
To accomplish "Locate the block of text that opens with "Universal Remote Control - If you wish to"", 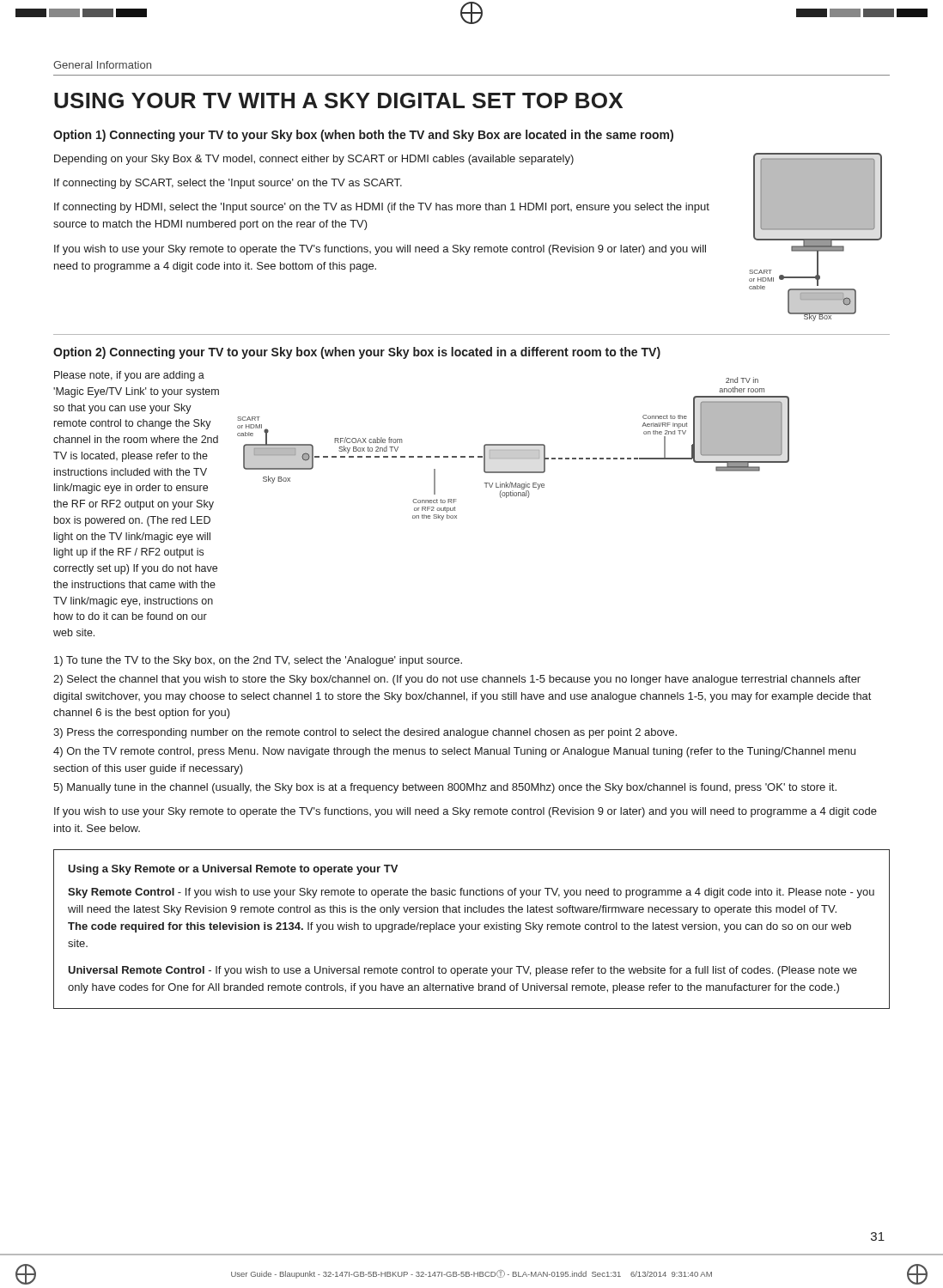I will (x=462, y=978).
